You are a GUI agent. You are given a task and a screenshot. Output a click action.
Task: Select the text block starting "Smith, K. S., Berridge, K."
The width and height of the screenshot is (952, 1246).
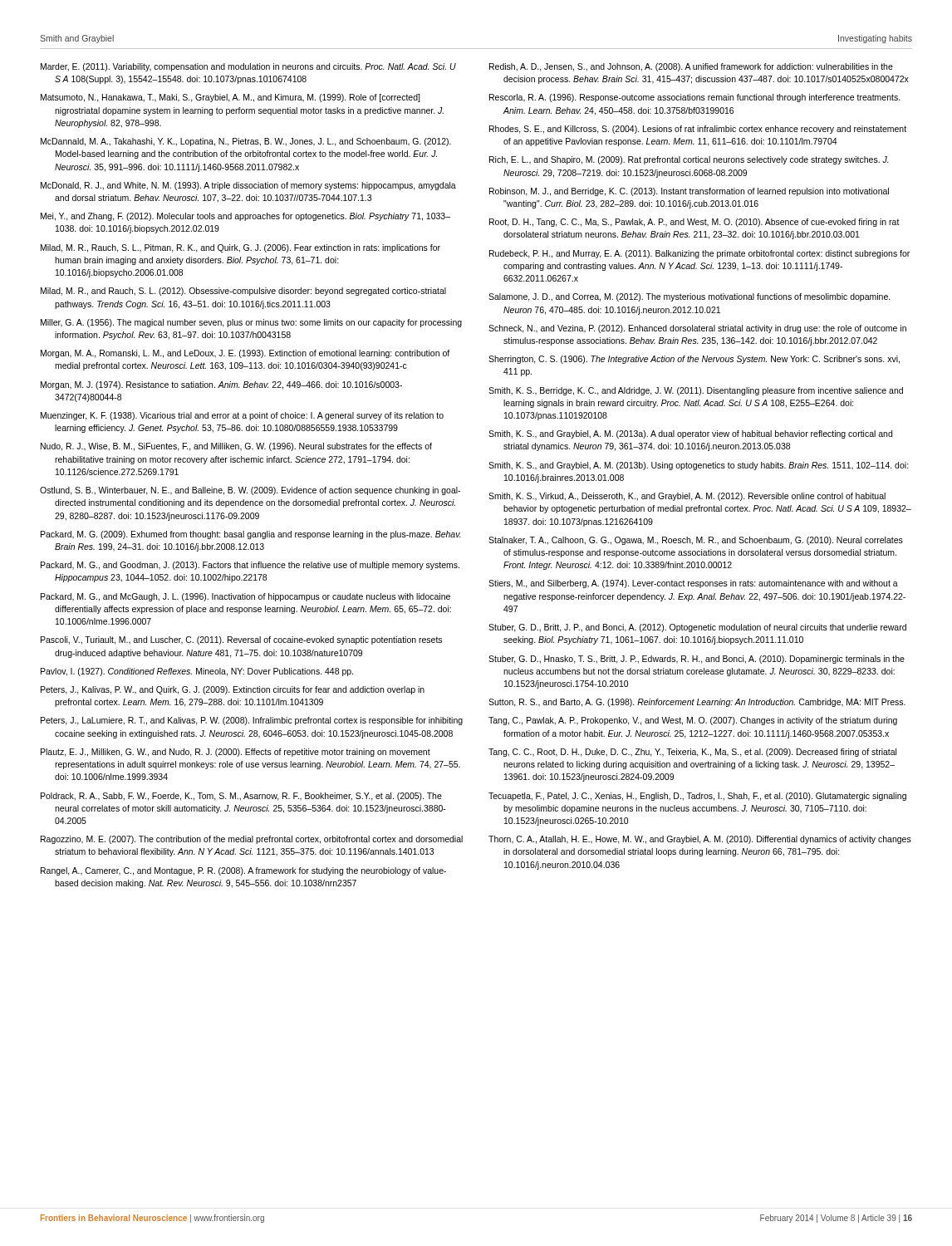(x=696, y=403)
